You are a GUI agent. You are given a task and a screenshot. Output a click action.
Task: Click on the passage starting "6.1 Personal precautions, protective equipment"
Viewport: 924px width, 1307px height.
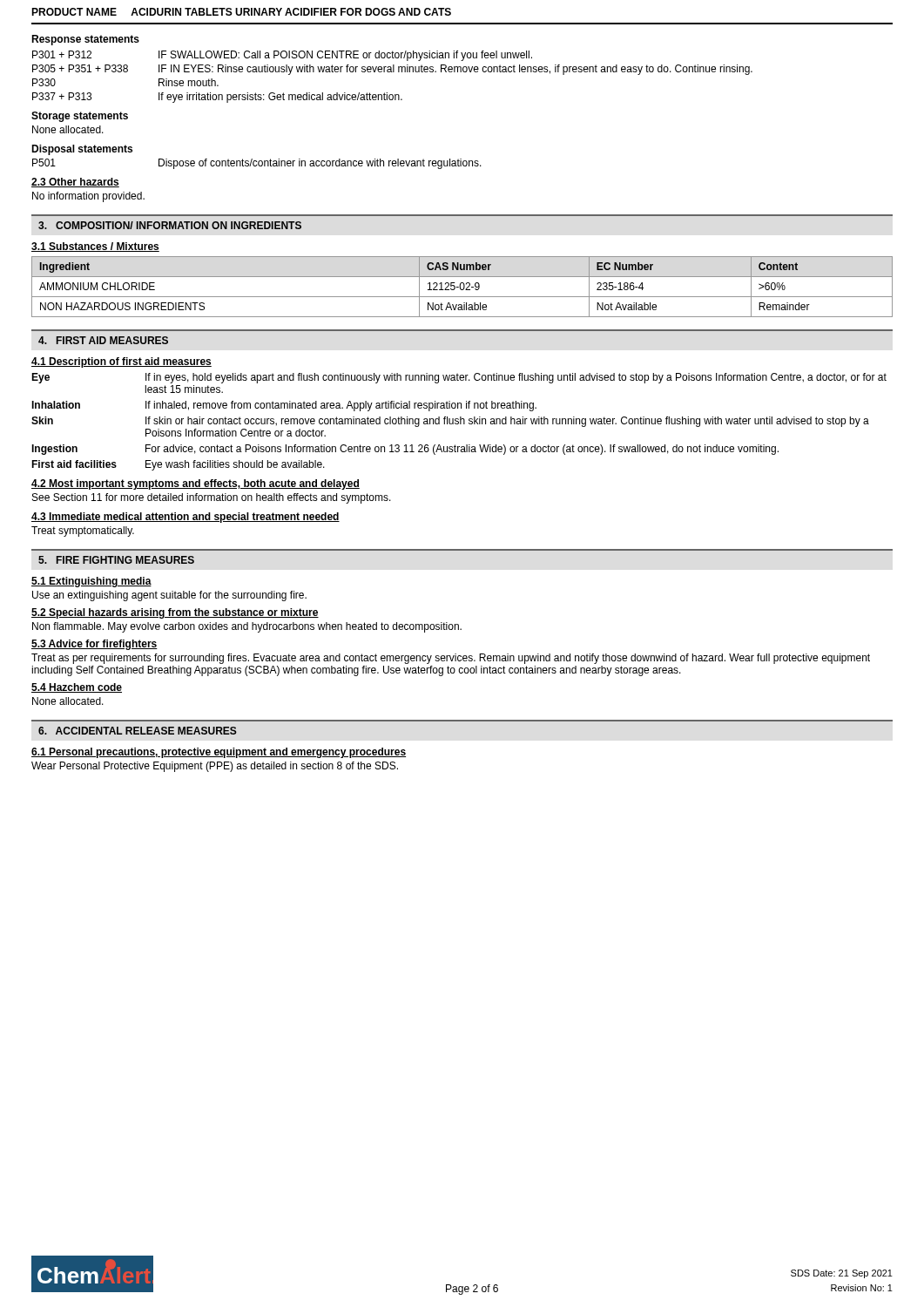219,752
